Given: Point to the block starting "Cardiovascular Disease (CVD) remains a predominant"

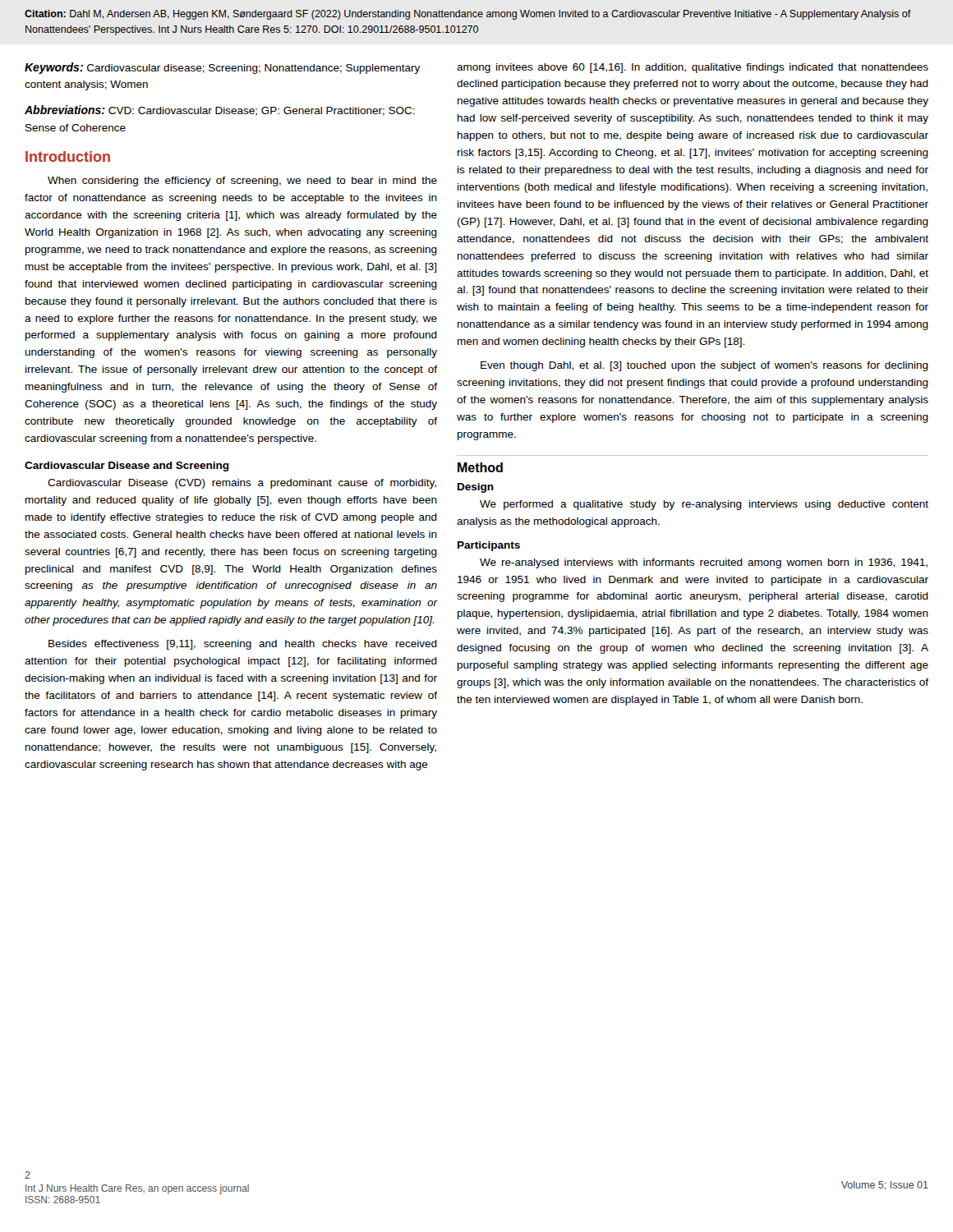Looking at the screenshot, I should point(231,552).
